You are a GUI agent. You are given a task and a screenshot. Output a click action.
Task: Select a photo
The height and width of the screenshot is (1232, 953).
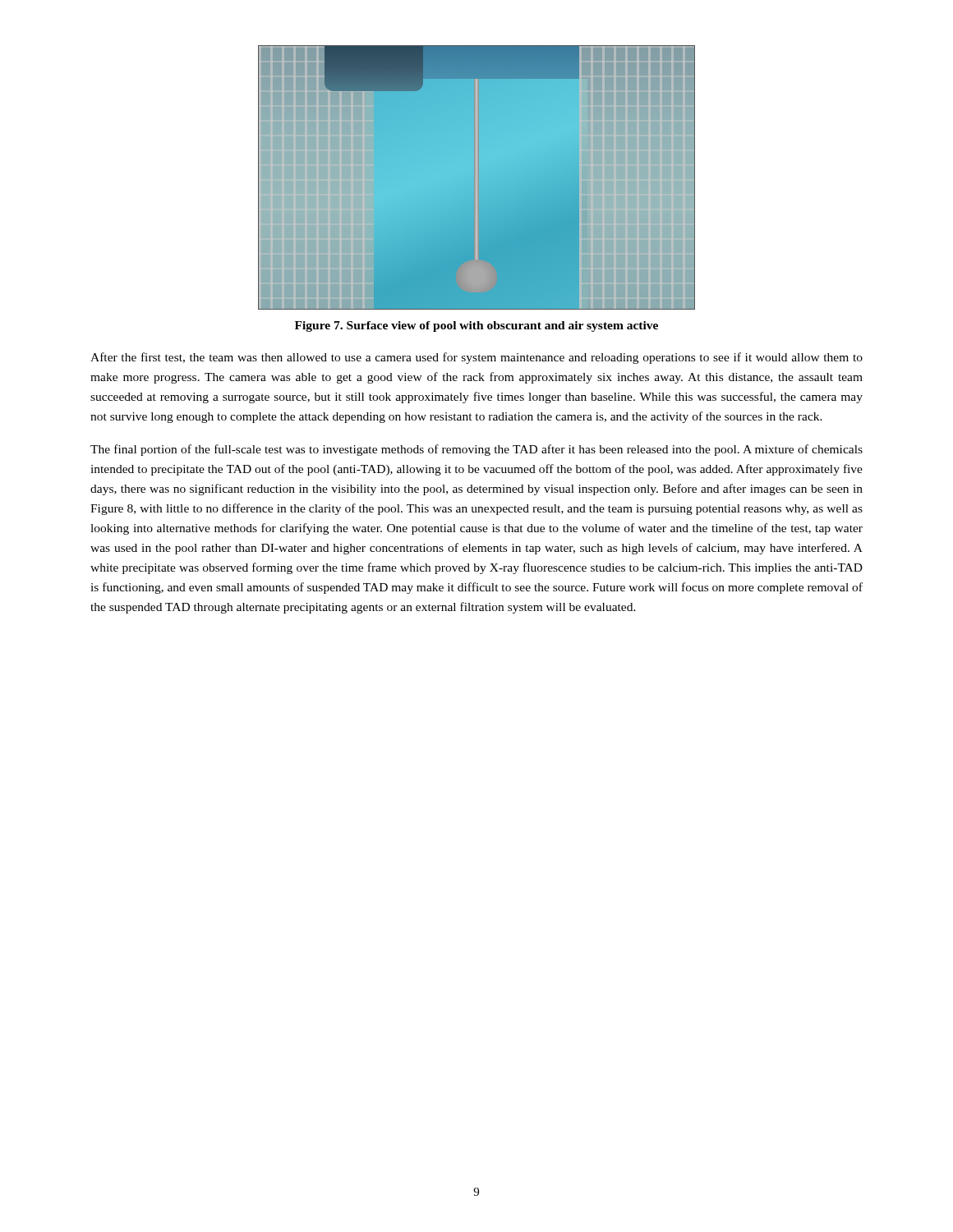[476, 177]
